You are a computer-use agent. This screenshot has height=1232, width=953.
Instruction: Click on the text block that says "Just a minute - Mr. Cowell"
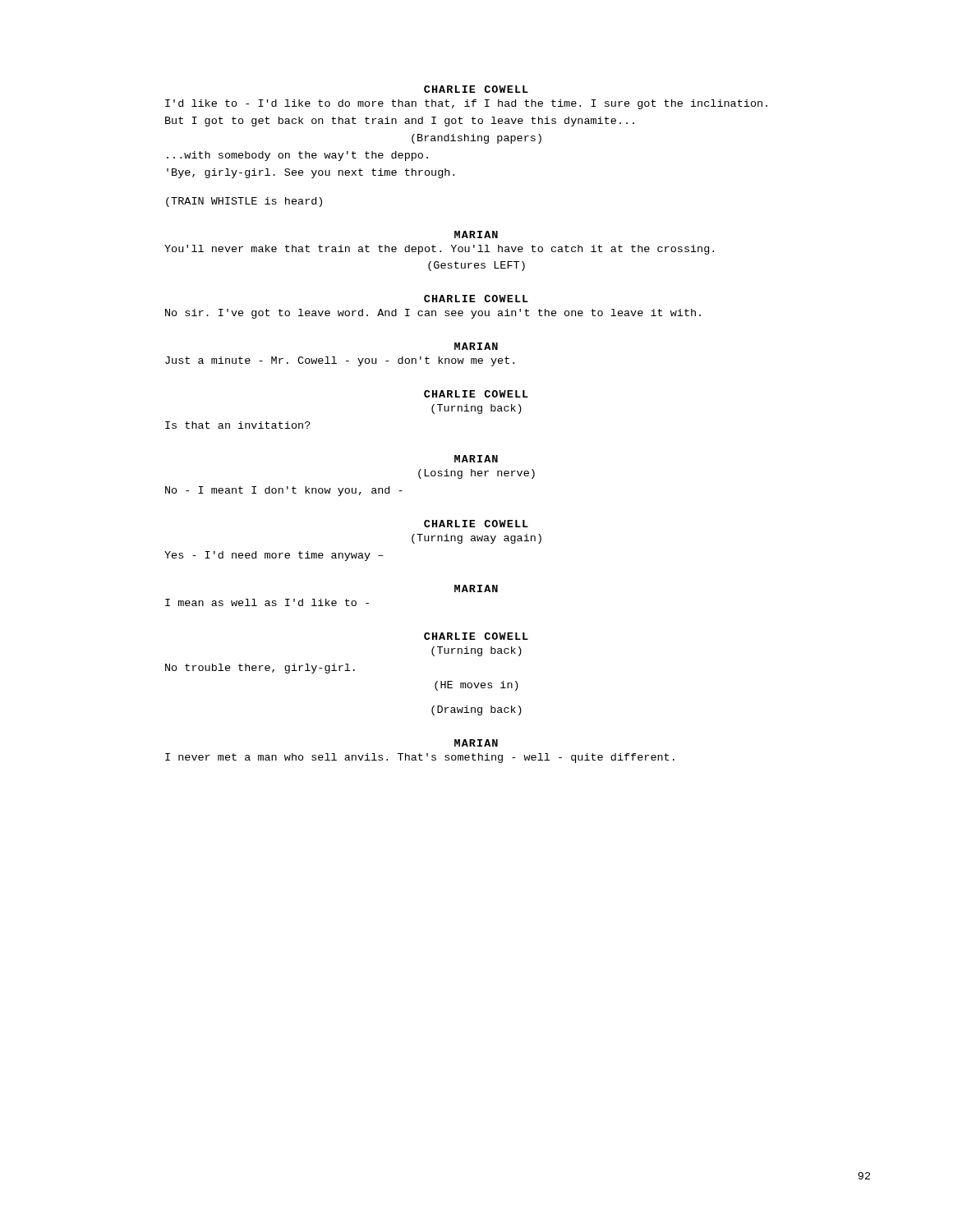[x=476, y=362]
